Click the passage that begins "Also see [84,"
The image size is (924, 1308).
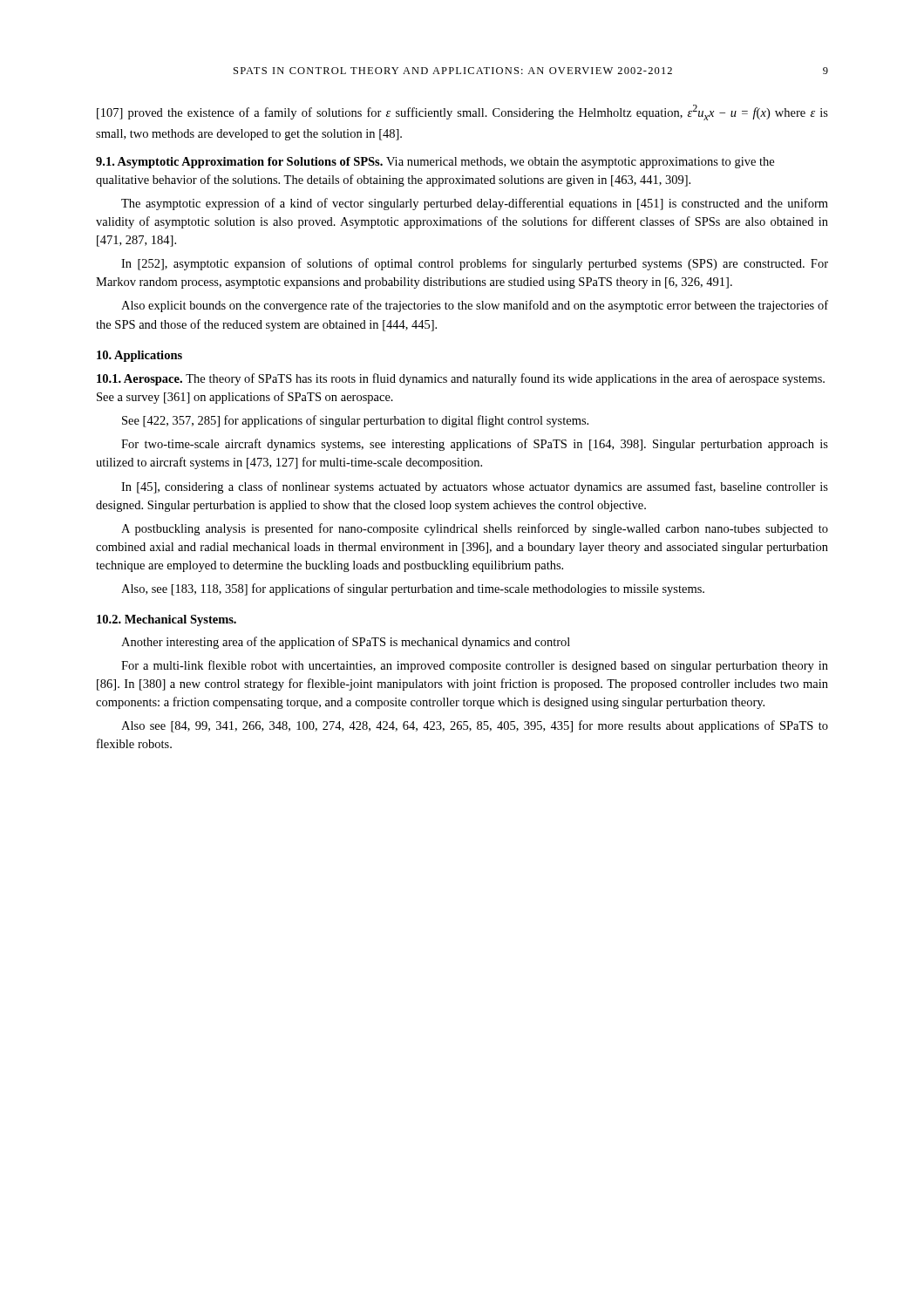coord(462,735)
